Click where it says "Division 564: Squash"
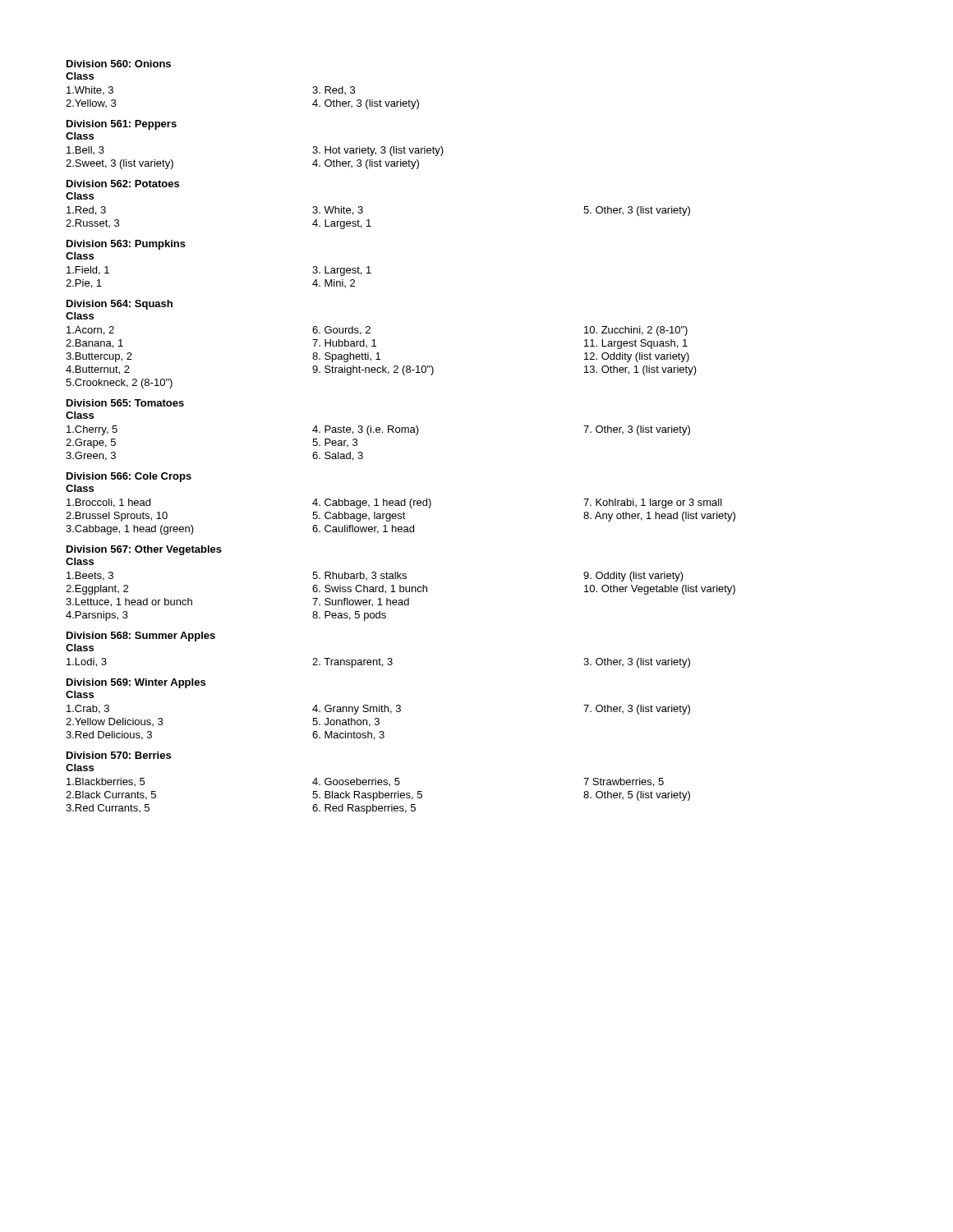The width and height of the screenshot is (953, 1232). click(x=119, y=303)
